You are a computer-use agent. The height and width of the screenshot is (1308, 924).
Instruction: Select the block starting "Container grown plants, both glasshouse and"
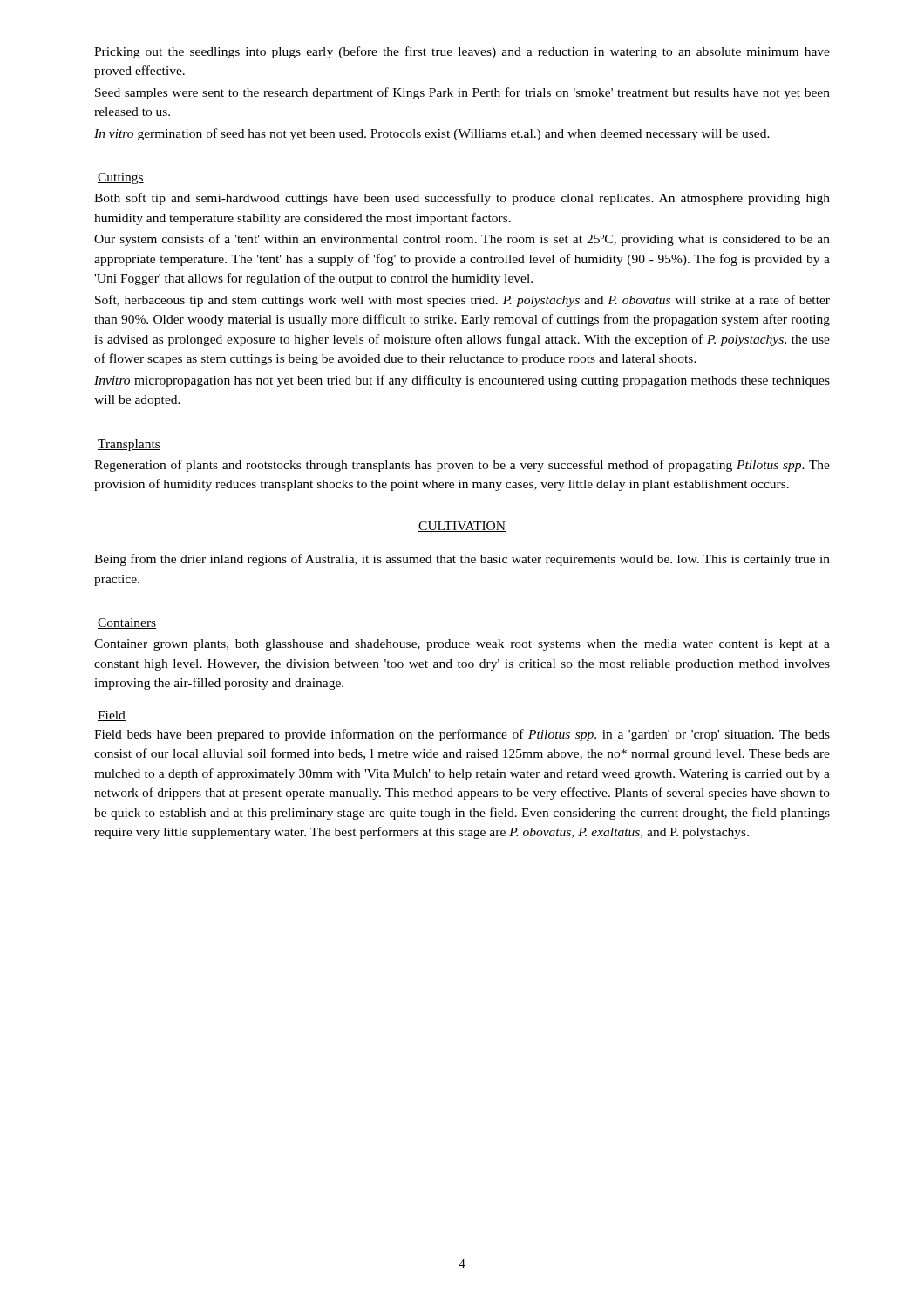click(x=462, y=664)
